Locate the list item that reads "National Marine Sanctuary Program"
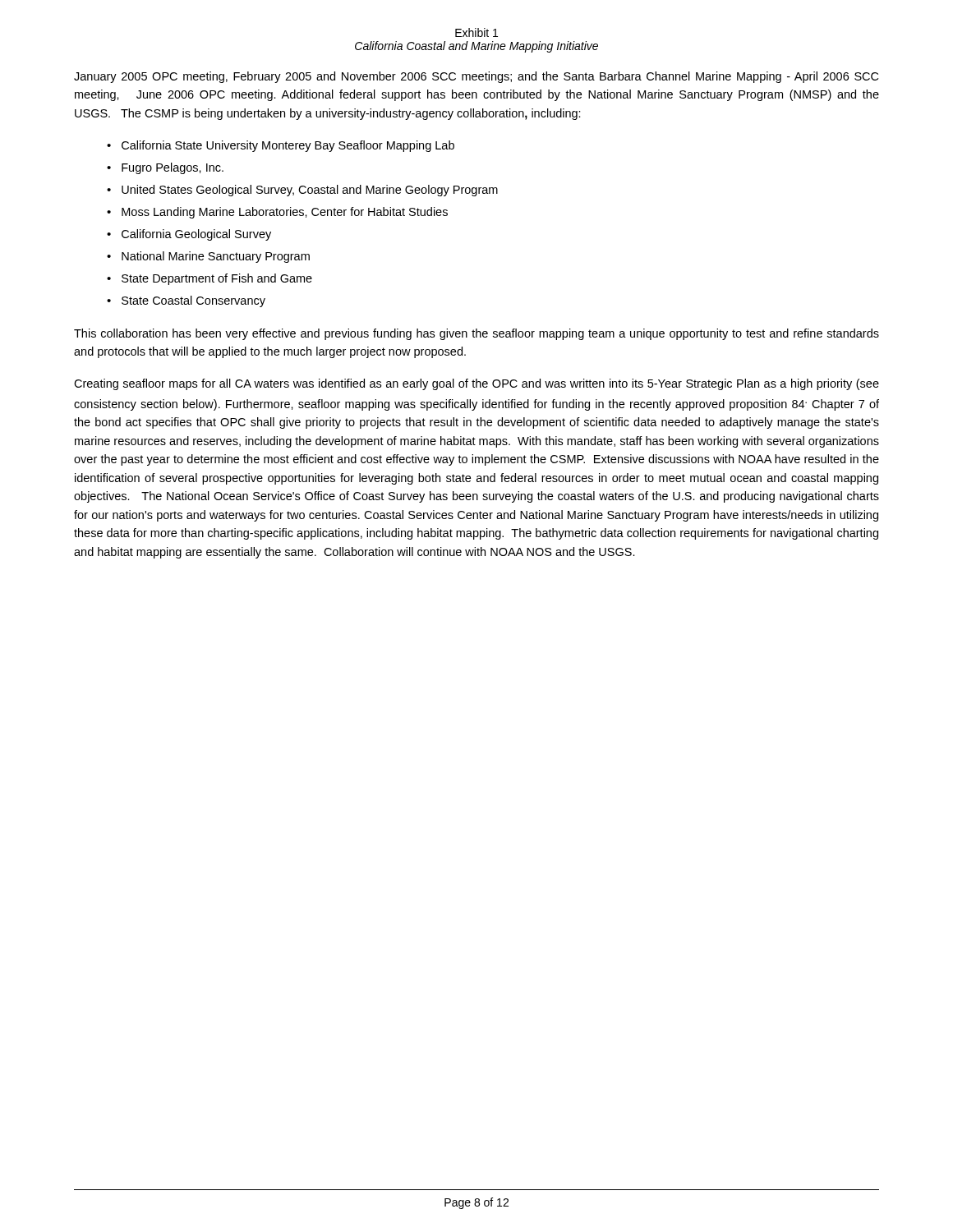This screenshot has width=953, height=1232. point(216,256)
